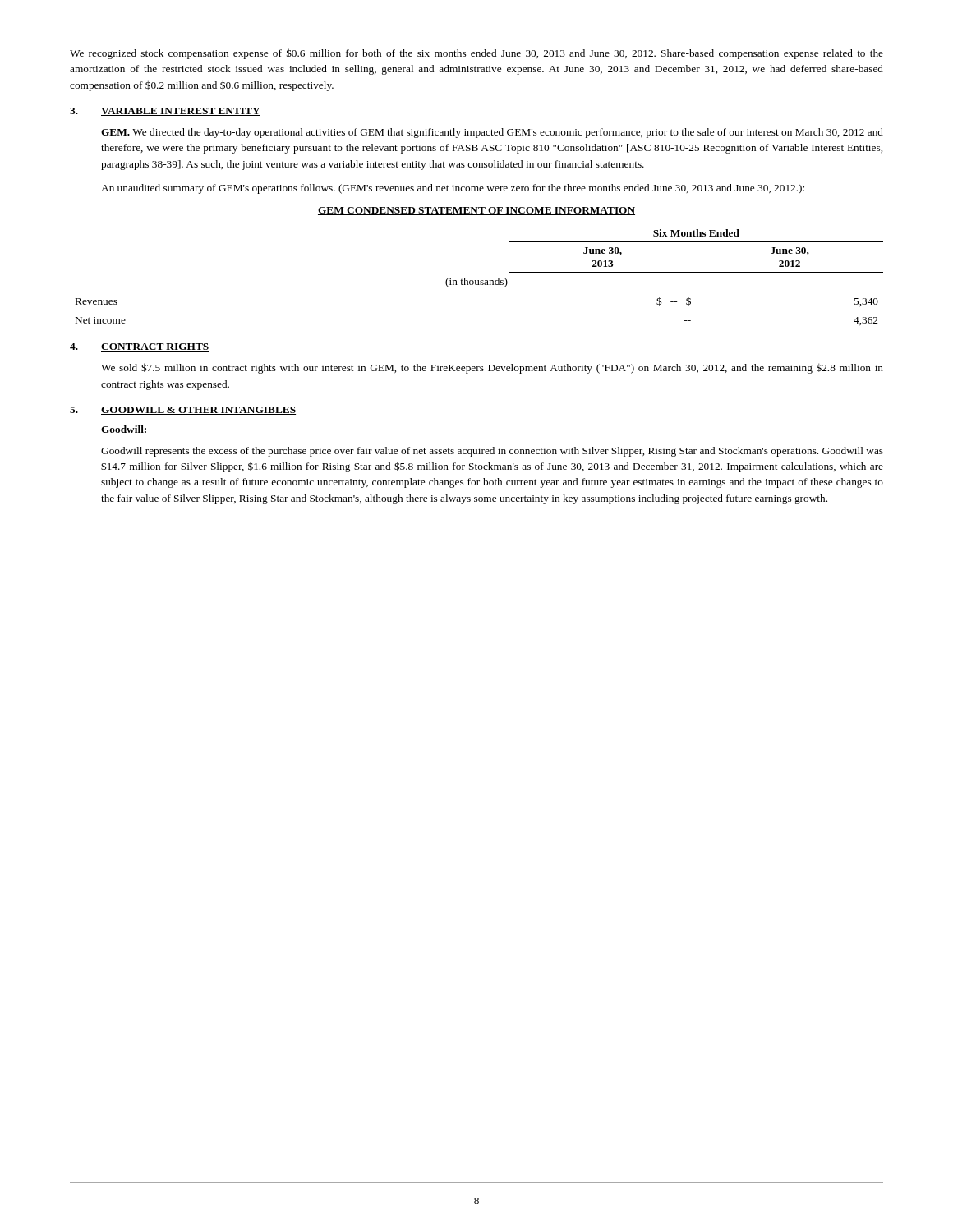
Task: Select the block starting "An unaudited summary"
Action: (x=453, y=188)
